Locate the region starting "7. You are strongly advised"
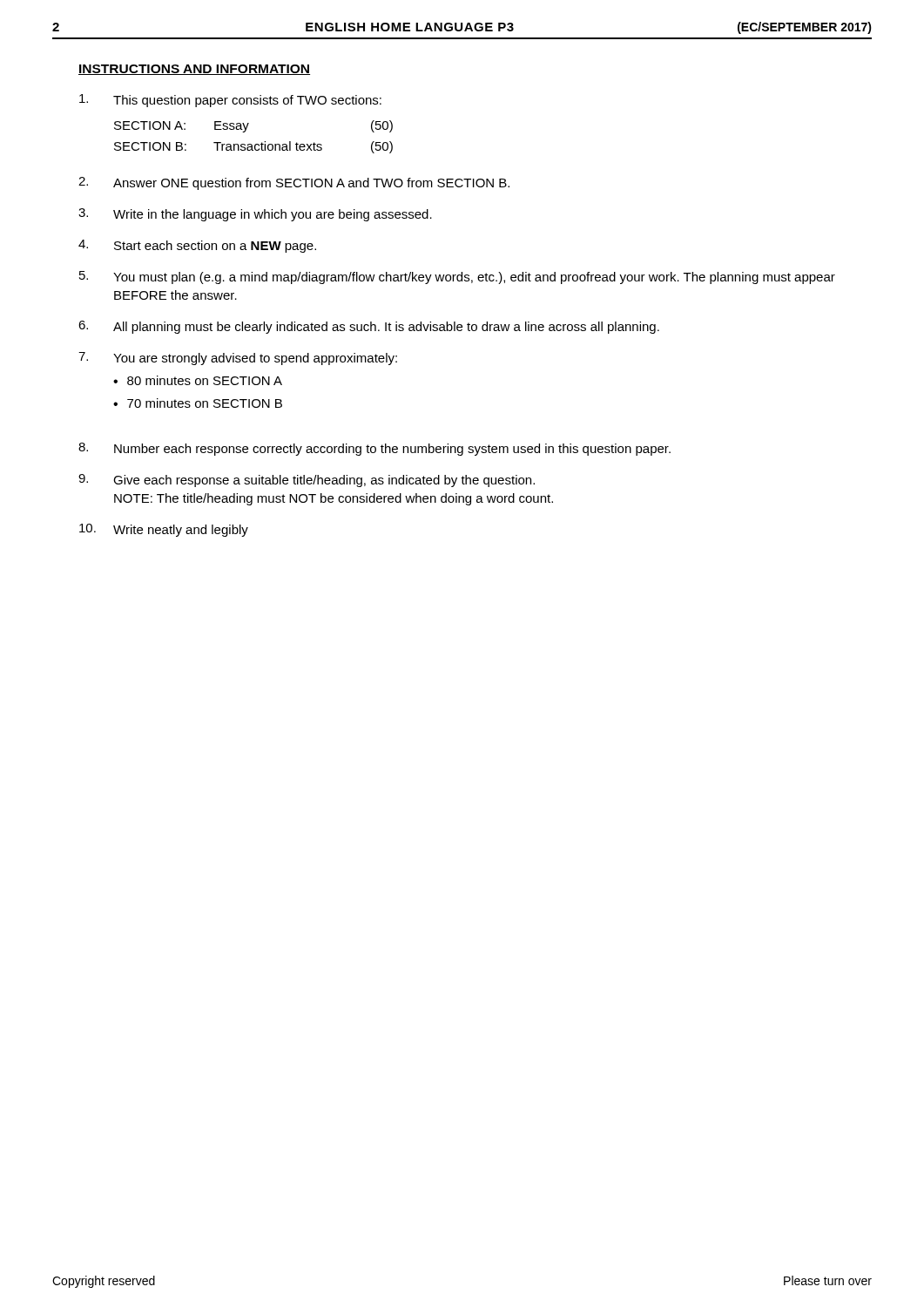The height and width of the screenshot is (1307, 924). click(x=238, y=359)
